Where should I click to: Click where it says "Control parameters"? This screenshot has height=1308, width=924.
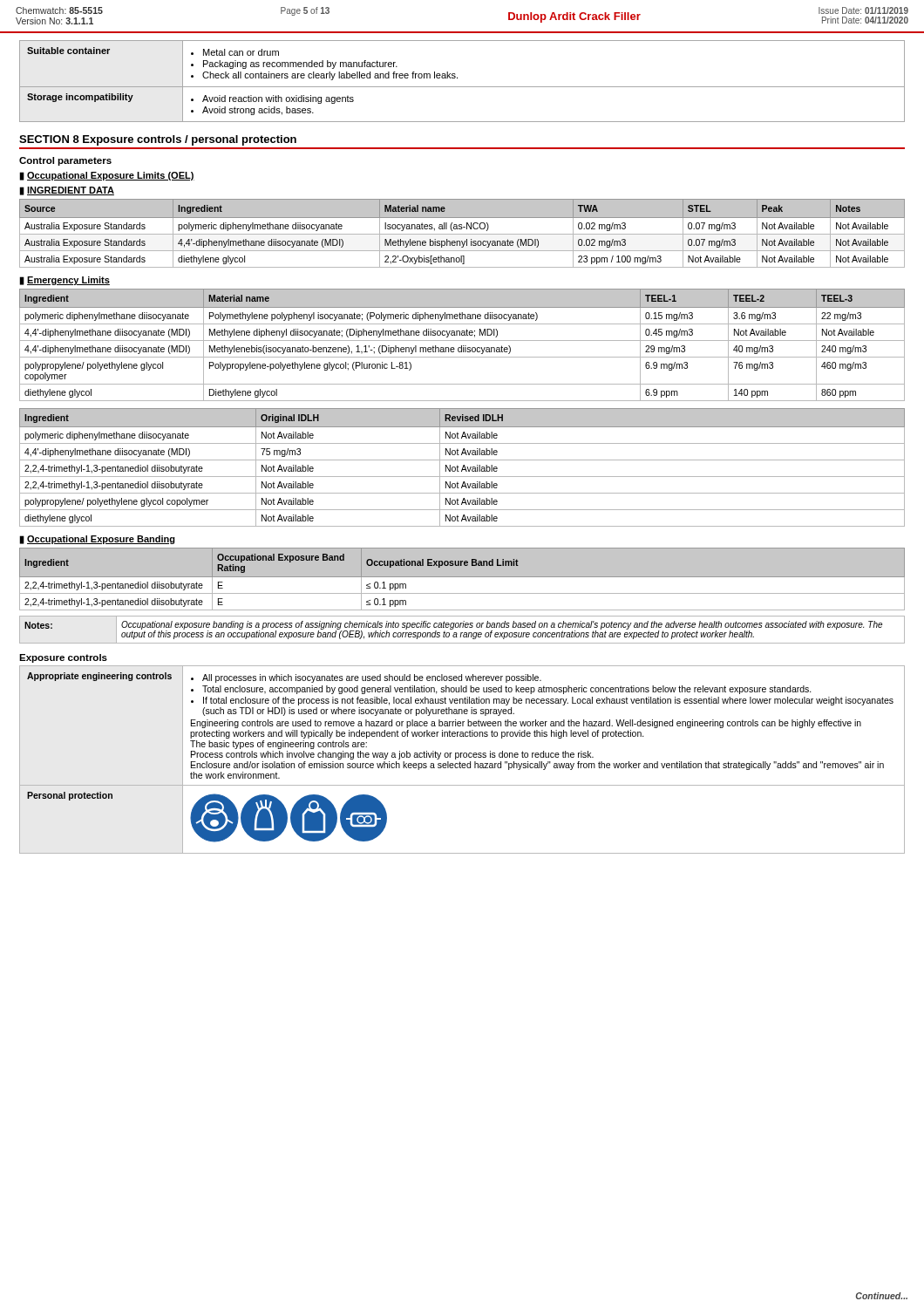[x=65, y=160]
